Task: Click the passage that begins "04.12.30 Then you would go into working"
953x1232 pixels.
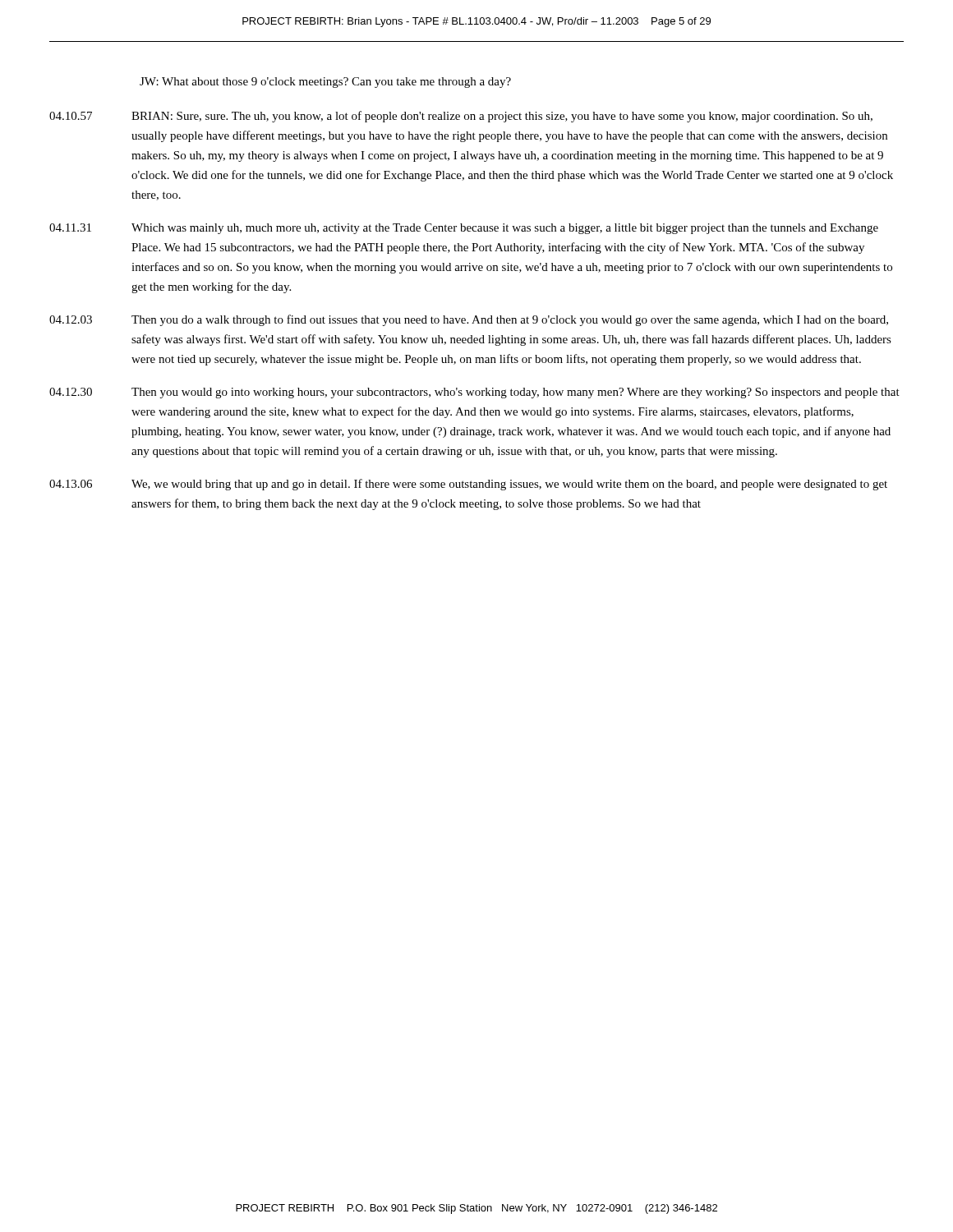Action: [x=476, y=421]
